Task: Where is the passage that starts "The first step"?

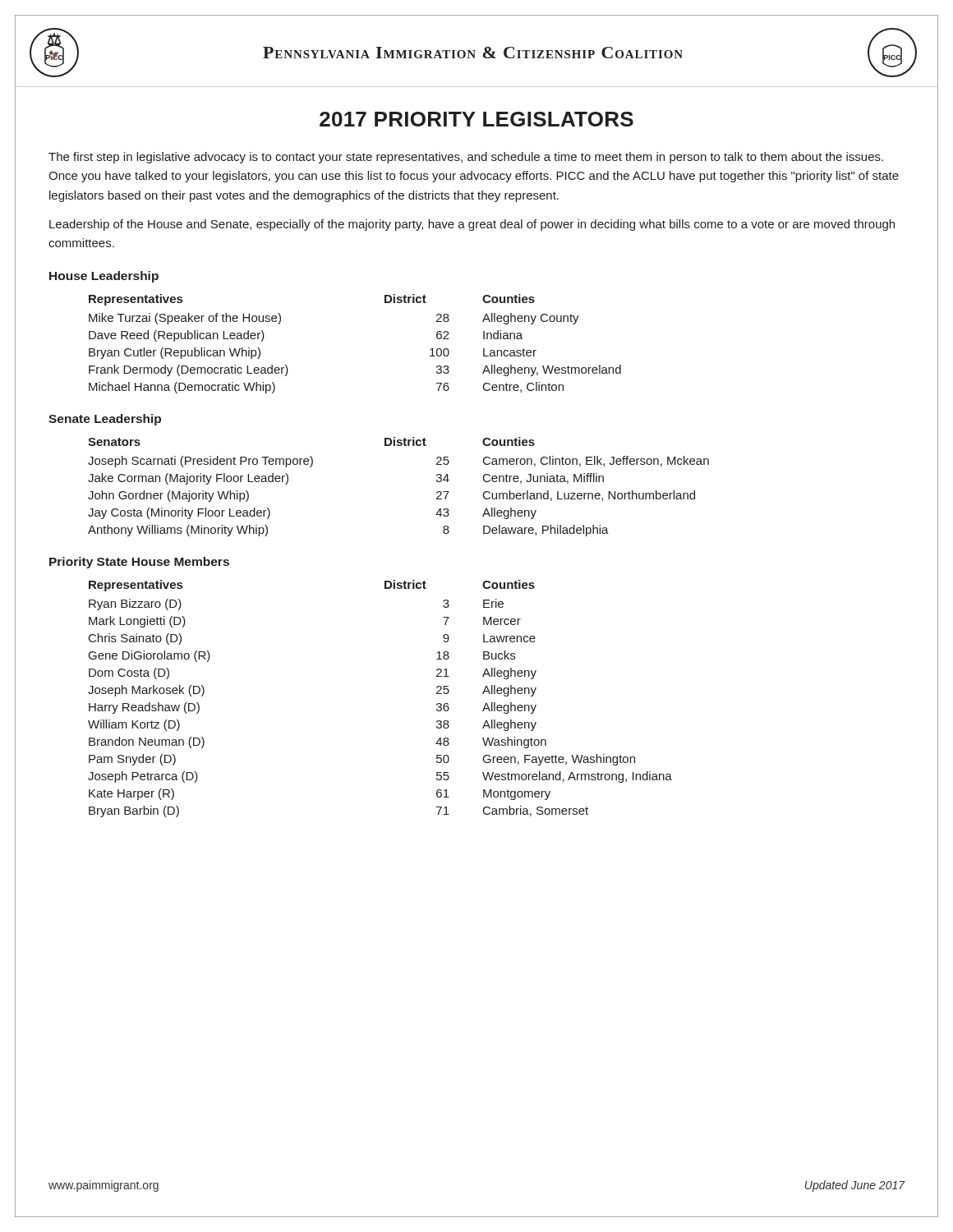Action: (x=474, y=176)
